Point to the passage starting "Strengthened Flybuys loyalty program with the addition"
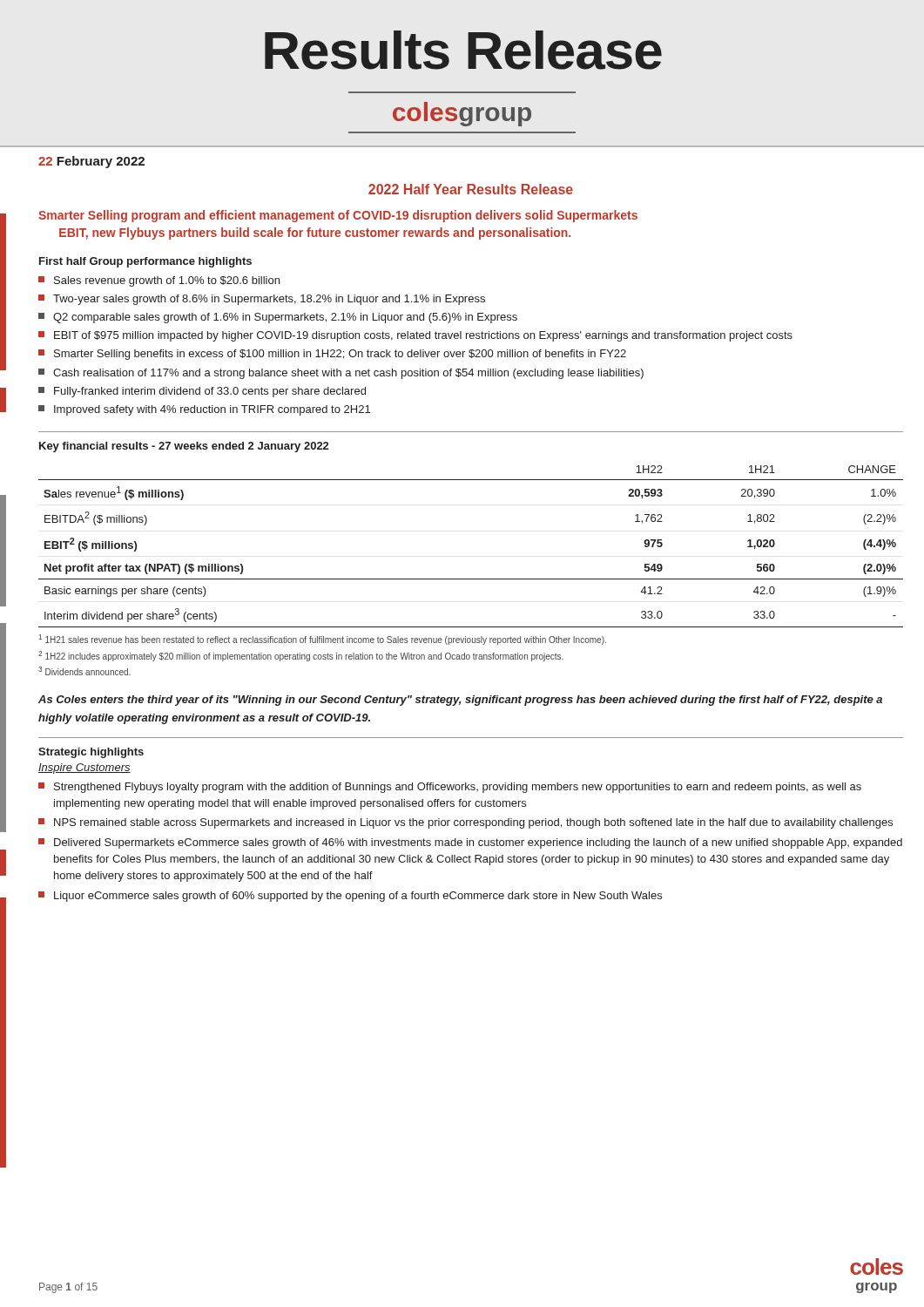924x1307 pixels. (471, 795)
